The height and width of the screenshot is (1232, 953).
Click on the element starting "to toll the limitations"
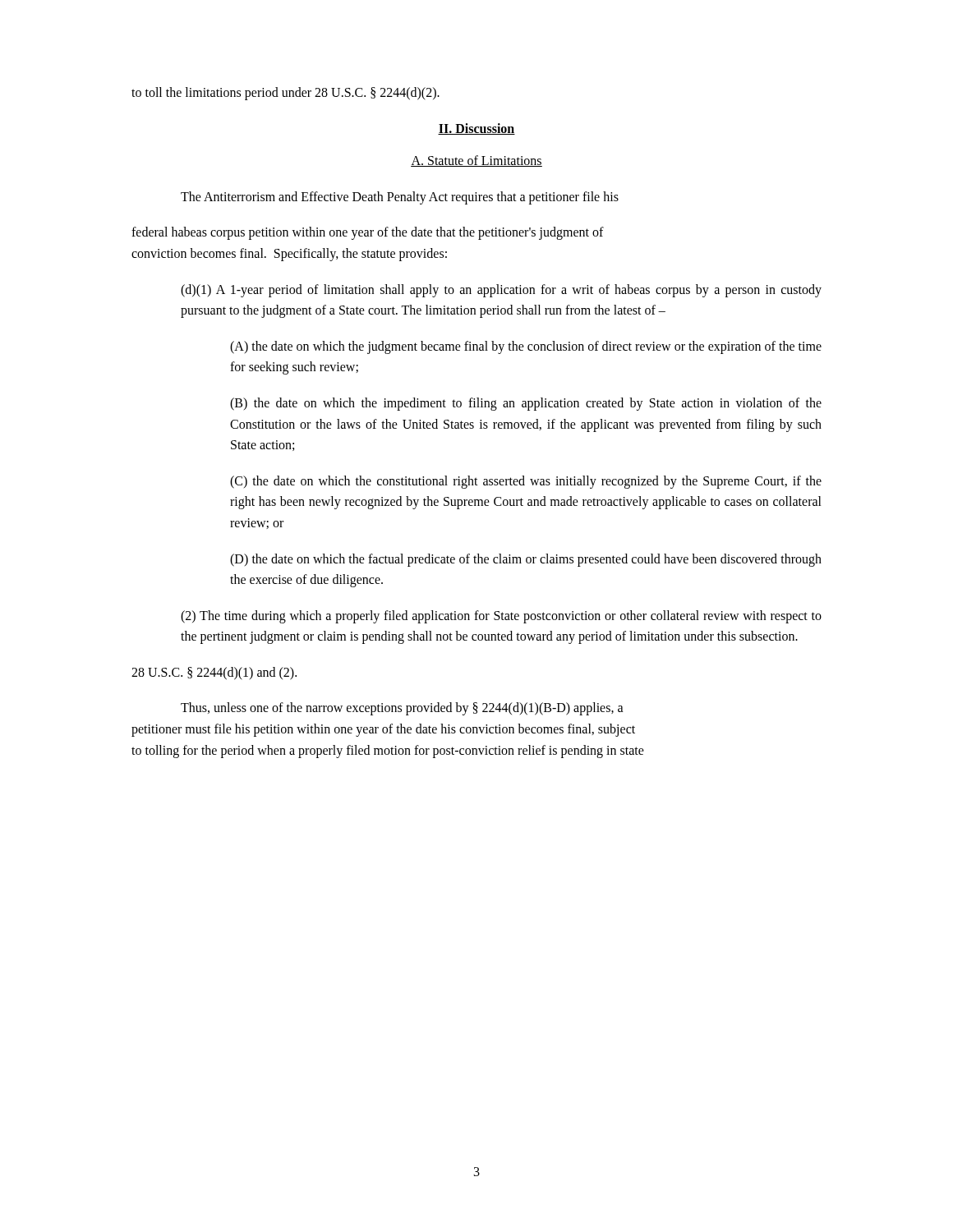pyautogui.click(x=285, y=94)
